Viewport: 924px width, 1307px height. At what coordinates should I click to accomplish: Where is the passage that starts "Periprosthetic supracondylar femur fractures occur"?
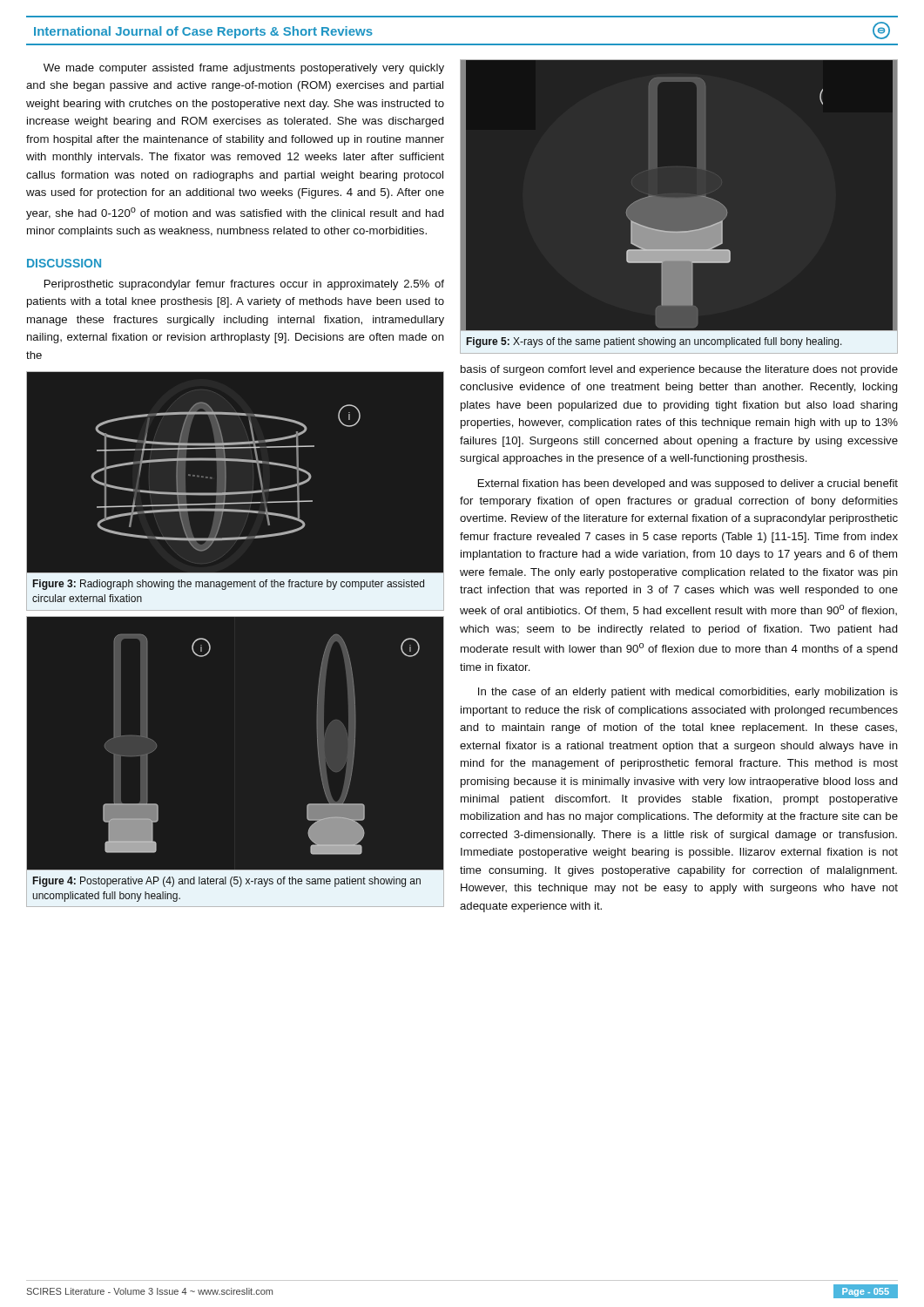(235, 320)
